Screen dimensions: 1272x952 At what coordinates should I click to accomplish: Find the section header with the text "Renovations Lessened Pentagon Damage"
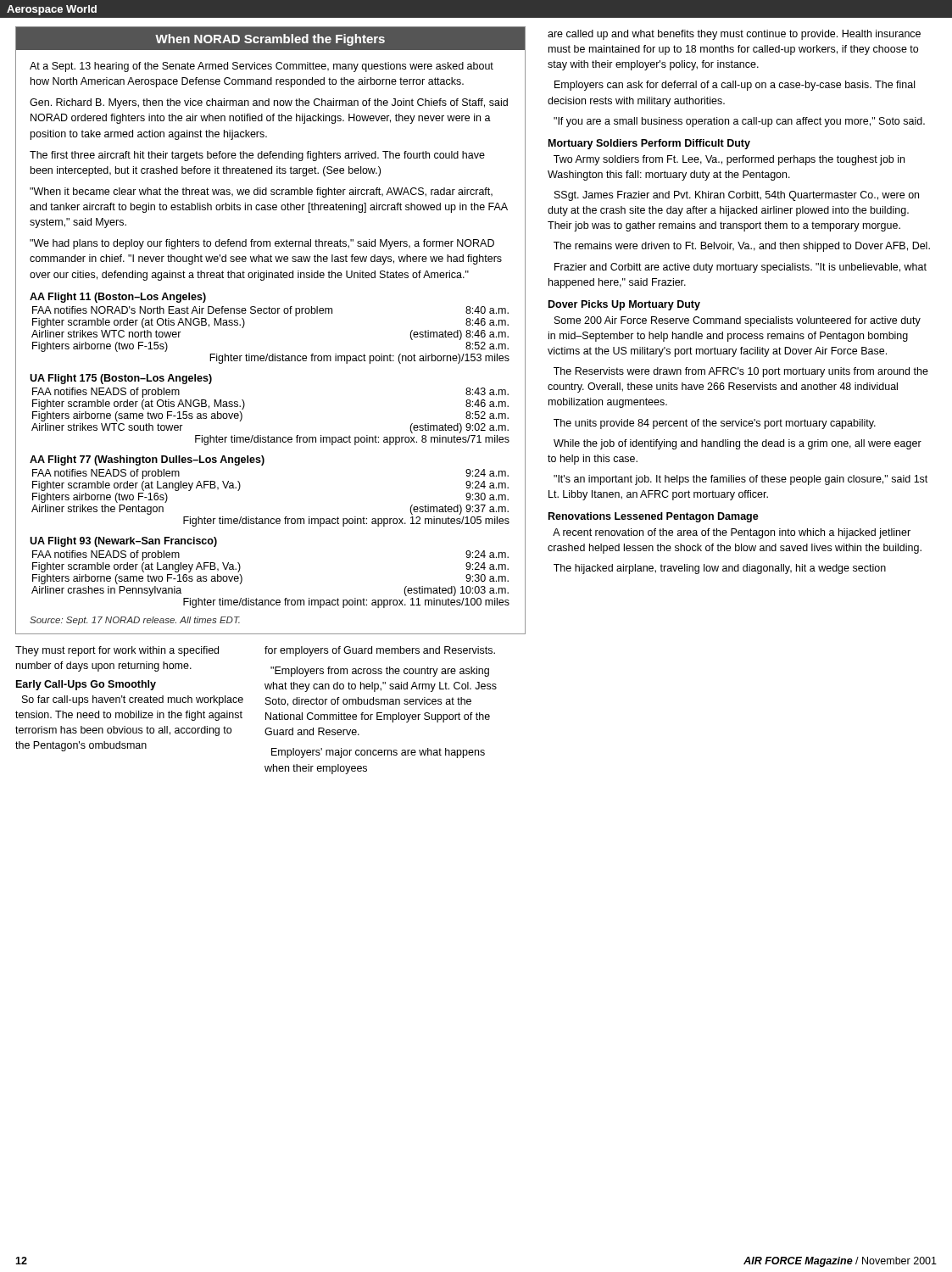click(x=653, y=517)
